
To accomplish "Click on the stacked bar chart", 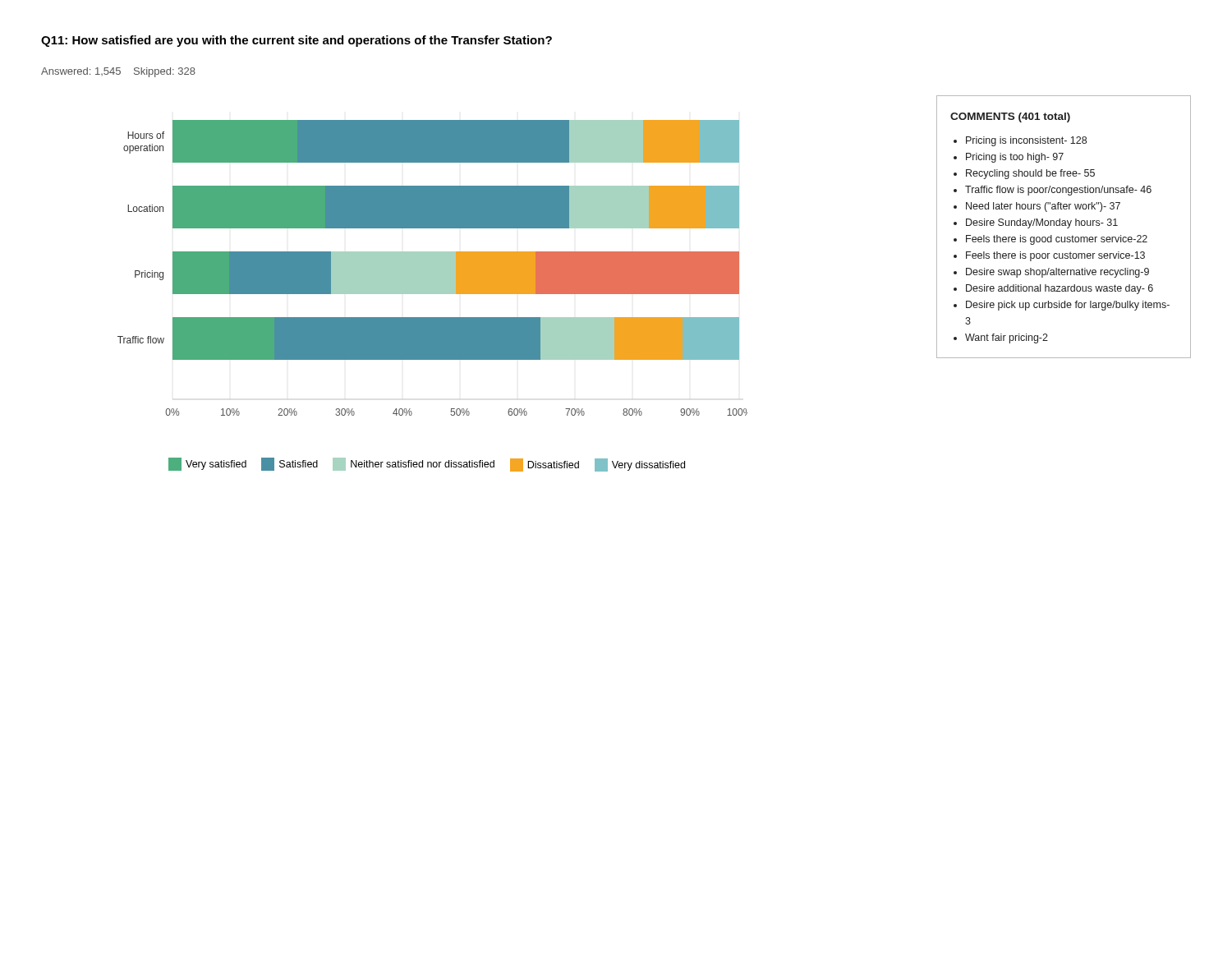I will [476, 283].
